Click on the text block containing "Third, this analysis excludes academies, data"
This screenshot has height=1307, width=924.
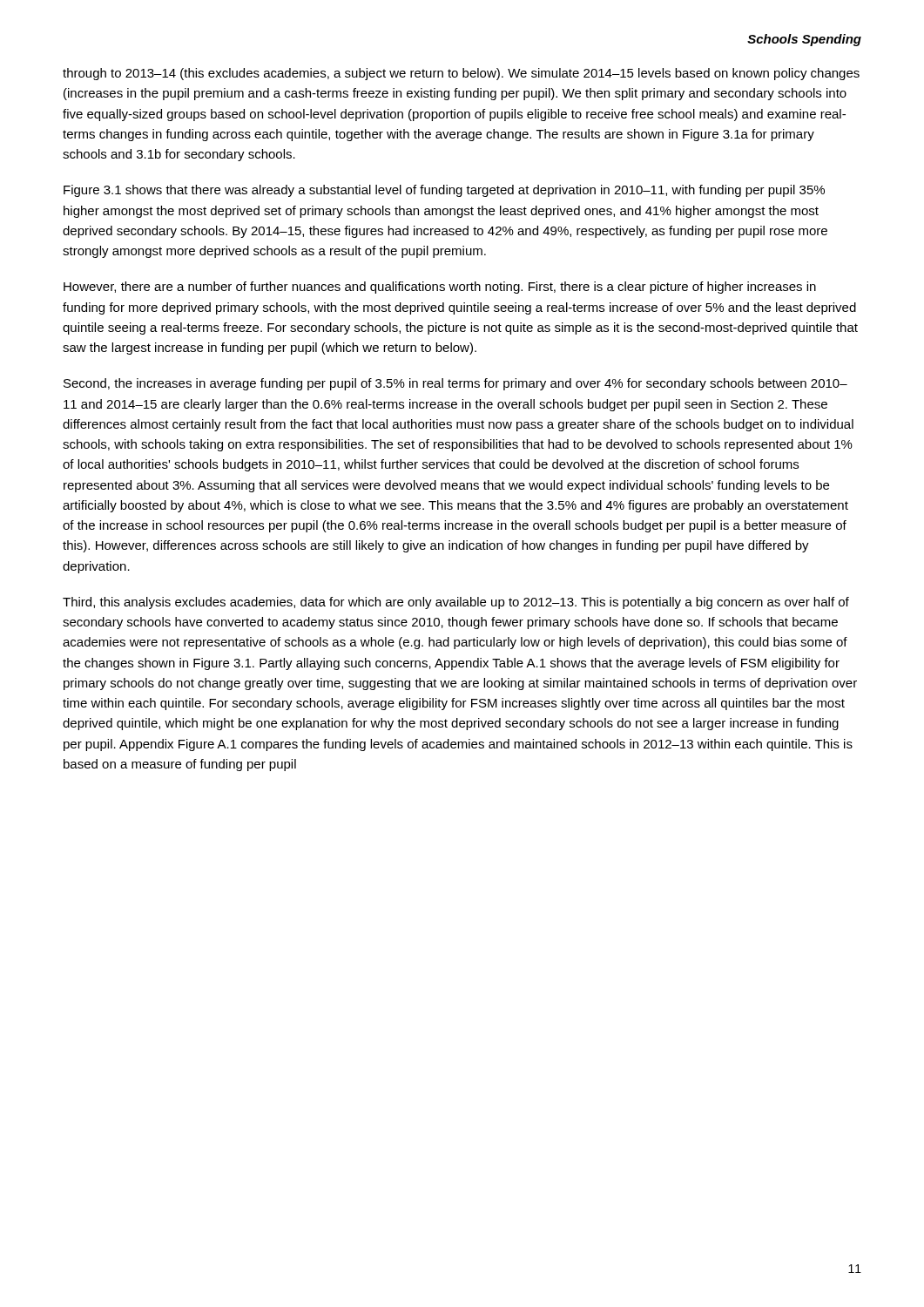pos(460,682)
